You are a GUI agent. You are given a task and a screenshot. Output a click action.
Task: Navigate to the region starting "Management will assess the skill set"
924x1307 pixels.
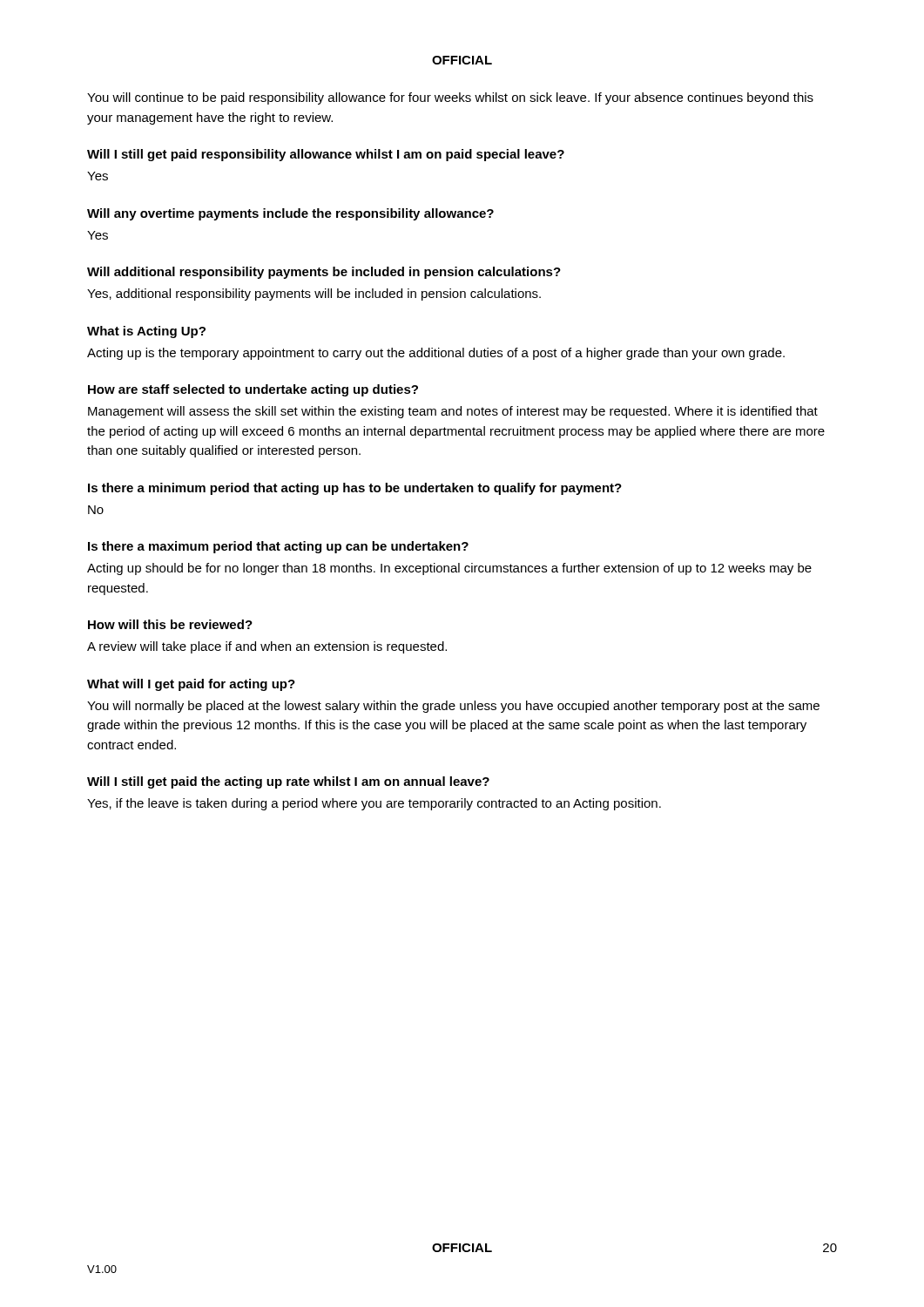tap(456, 430)
